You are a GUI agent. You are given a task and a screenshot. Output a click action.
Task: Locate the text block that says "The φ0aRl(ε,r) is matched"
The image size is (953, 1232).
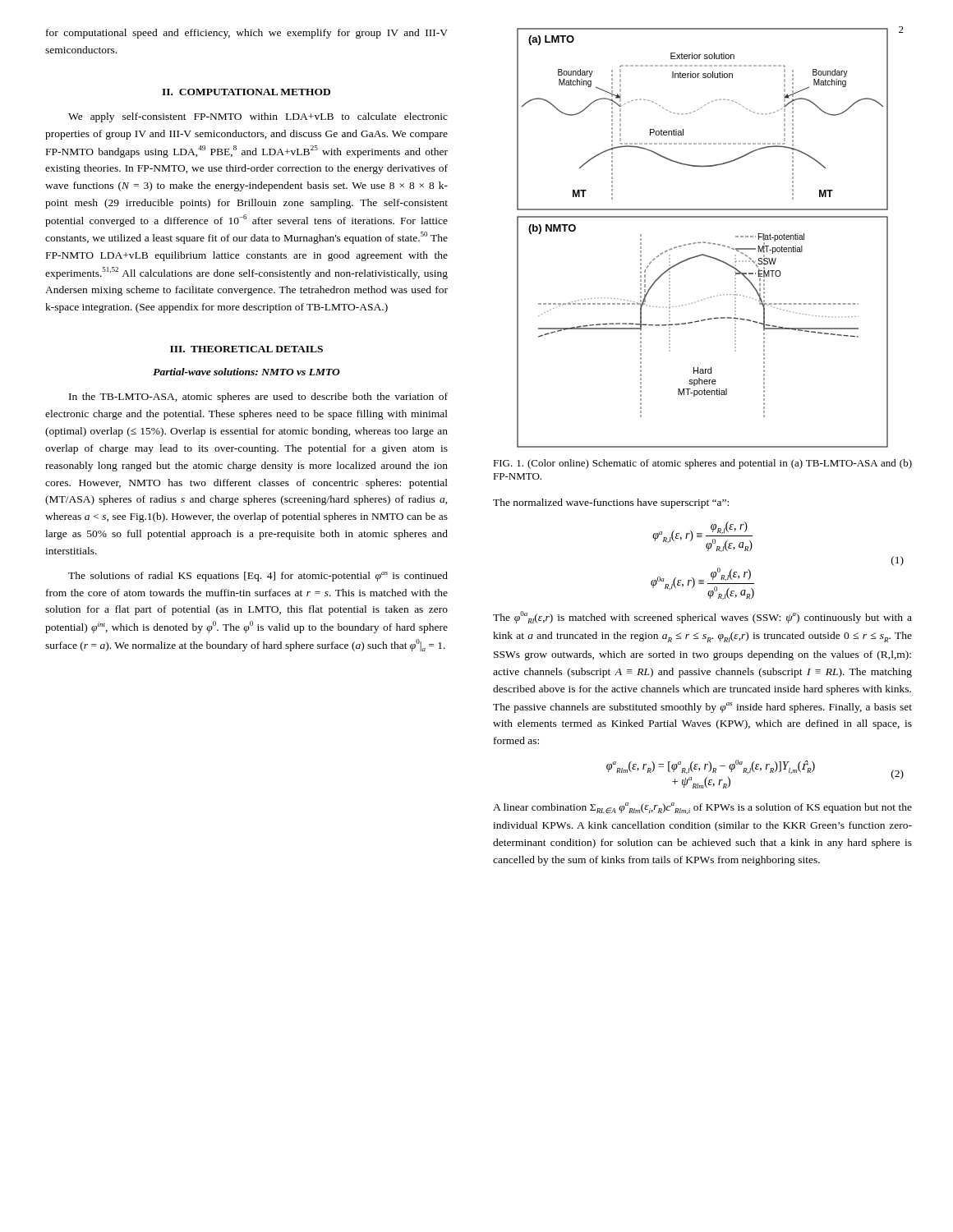click(x=702, y=679)
